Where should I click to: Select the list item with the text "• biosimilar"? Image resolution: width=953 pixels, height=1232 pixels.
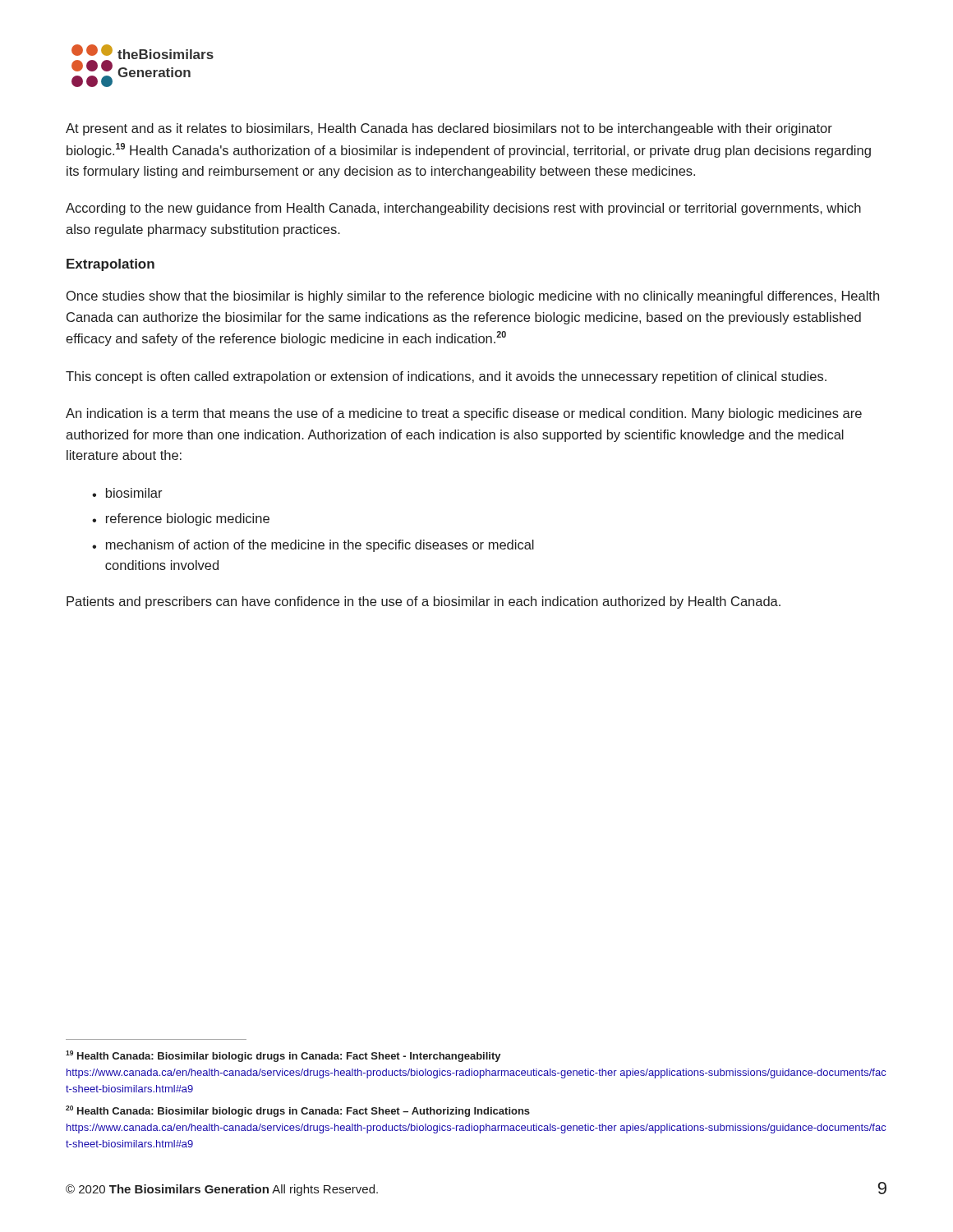[x=127, y=494]
